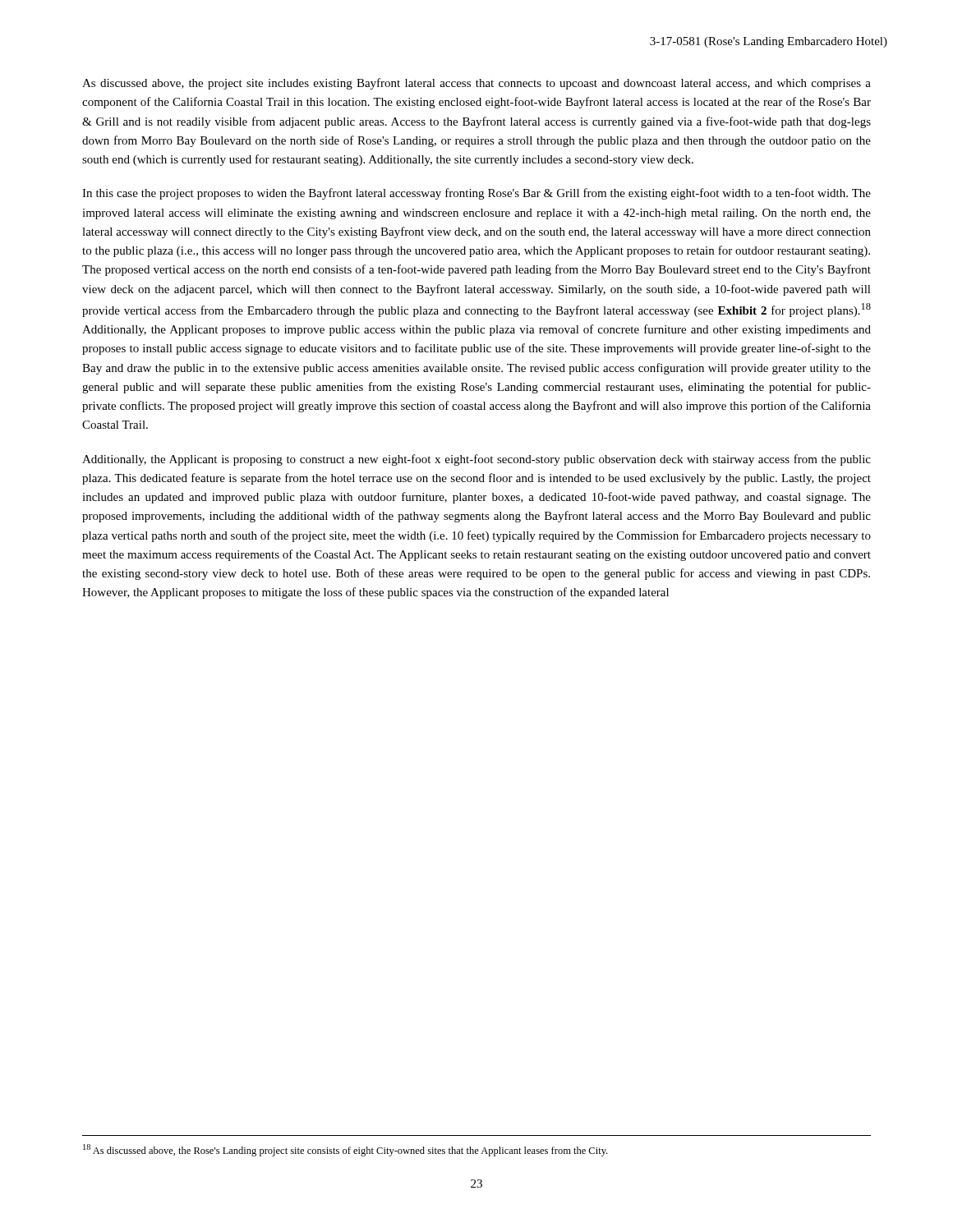This screenshot has width=953, height=1232.
Task: Locate the text block that says "As discussed above, the project site includes existing"
Action: (476, 121)
